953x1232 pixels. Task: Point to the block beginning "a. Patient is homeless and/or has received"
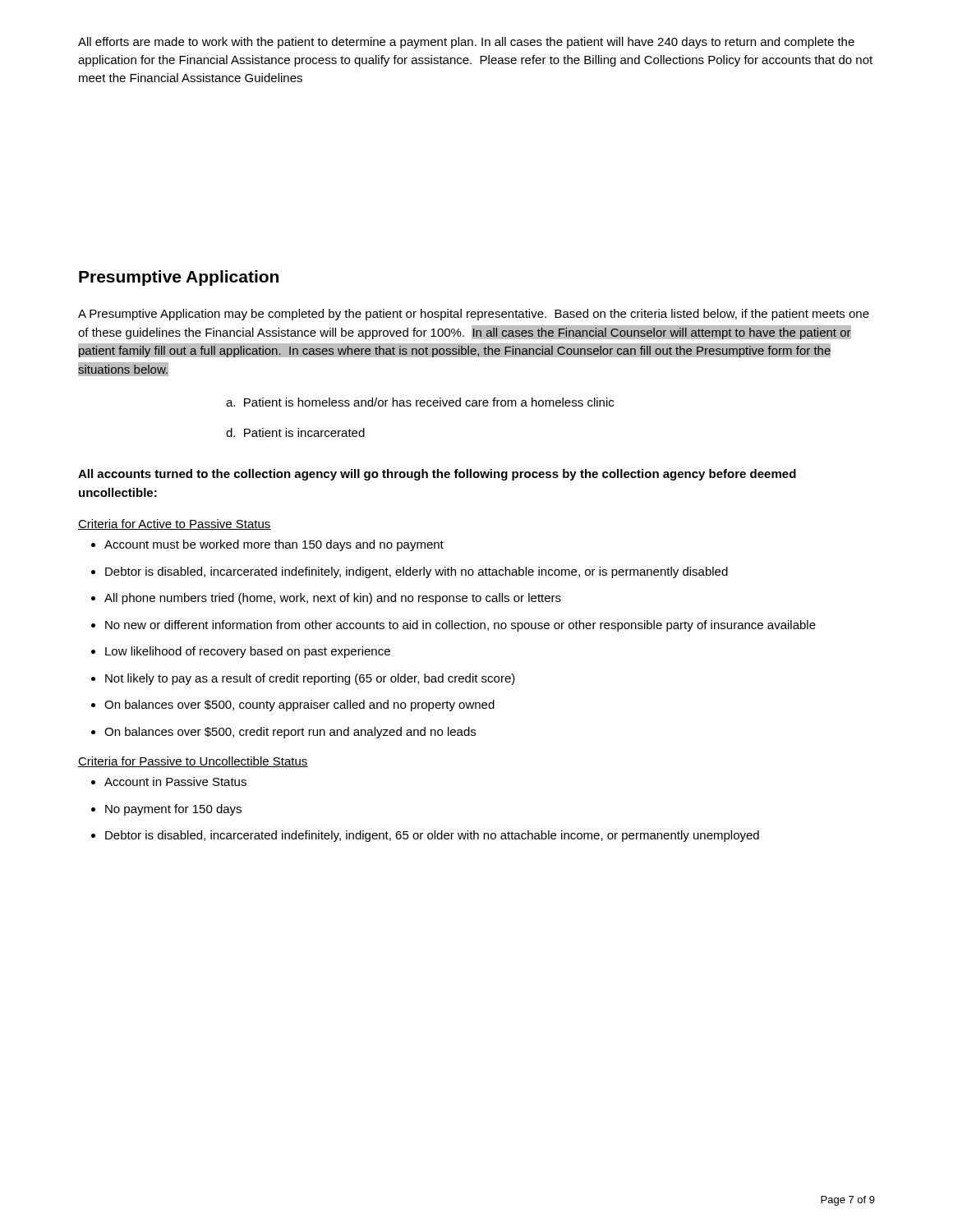point(420,402)
